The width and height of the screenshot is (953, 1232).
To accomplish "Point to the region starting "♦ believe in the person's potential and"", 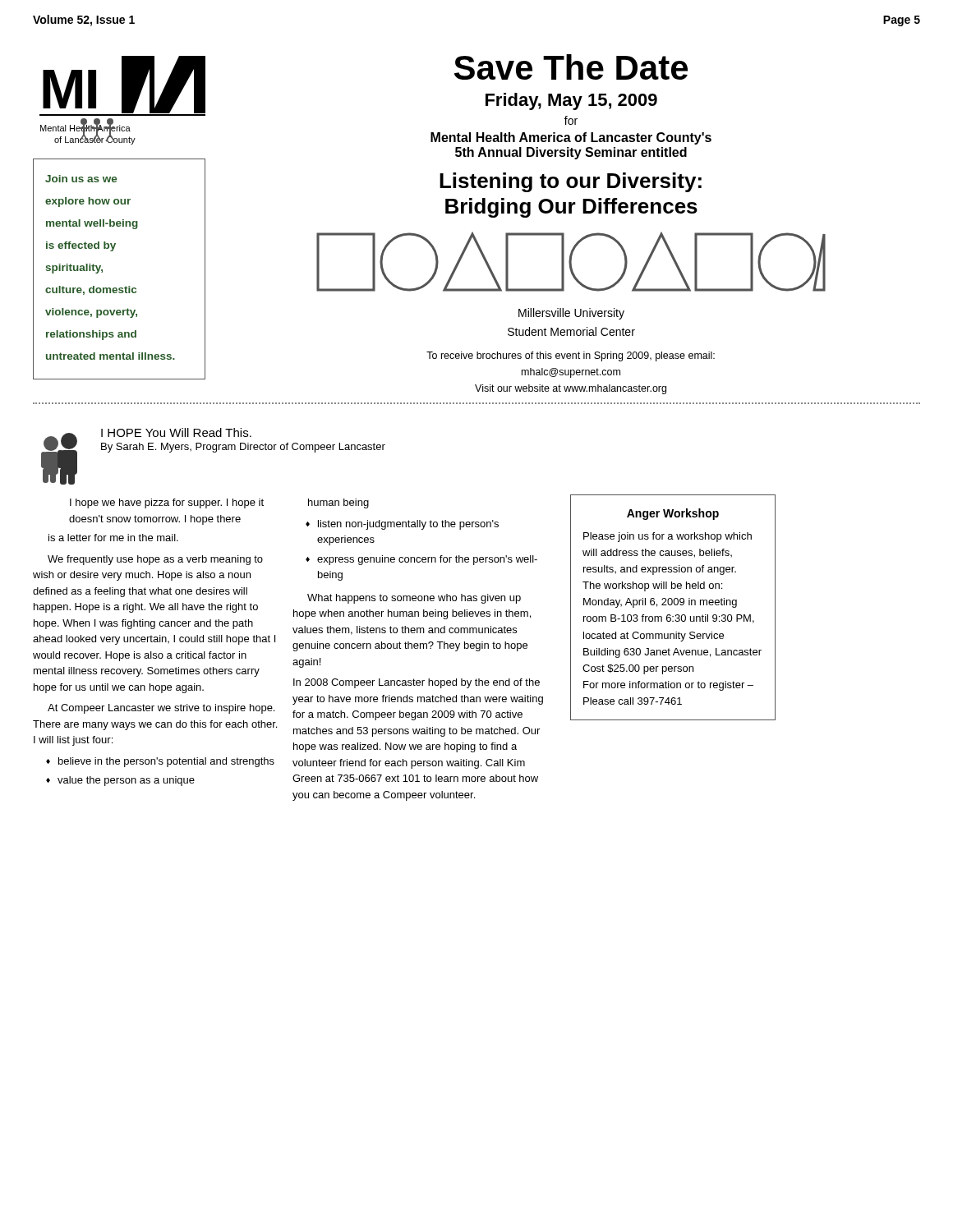I will pyautogui.click(x=160, y=761).
